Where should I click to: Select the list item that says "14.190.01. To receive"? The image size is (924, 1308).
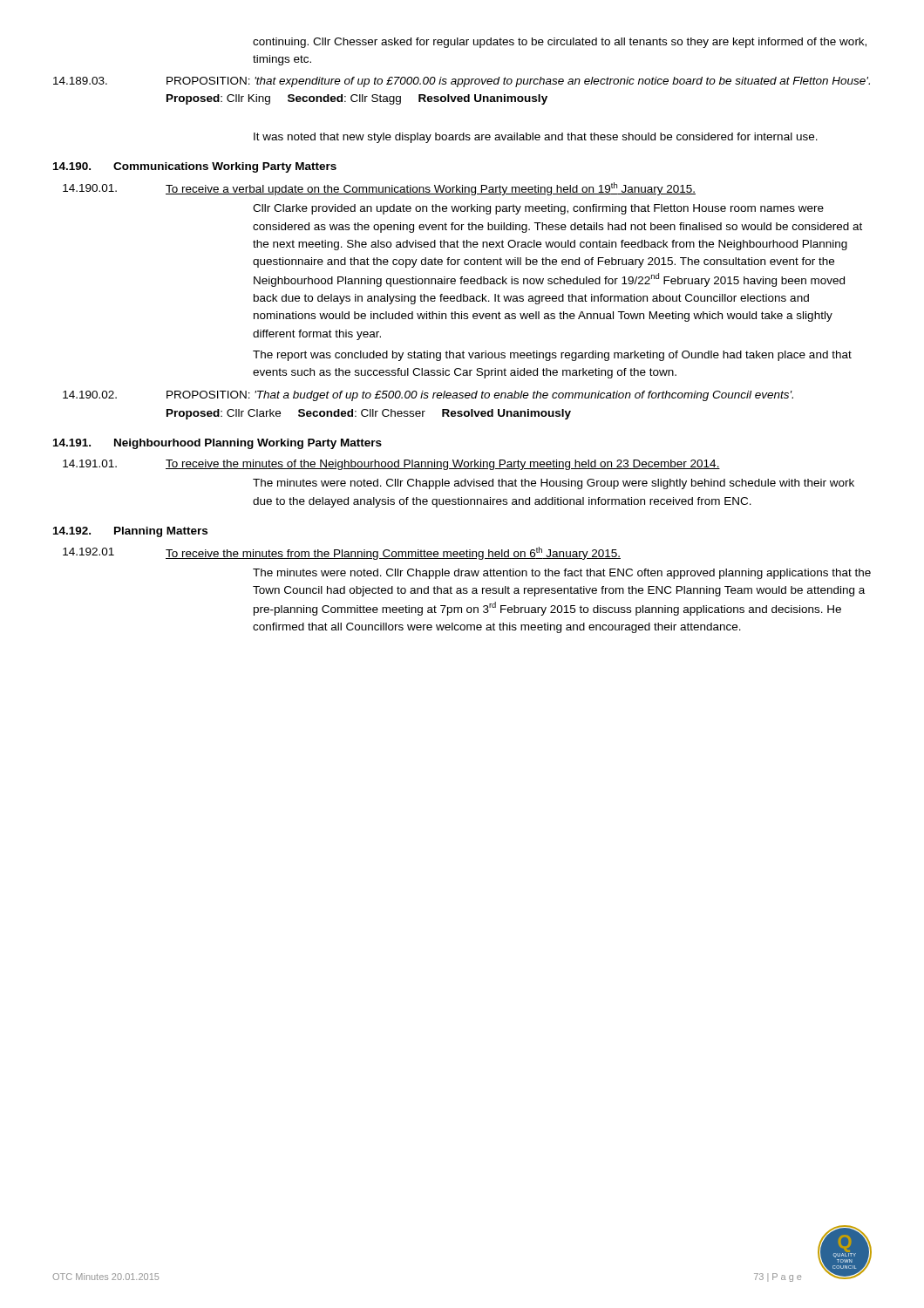pyautogui.click(x=462, y=189)
